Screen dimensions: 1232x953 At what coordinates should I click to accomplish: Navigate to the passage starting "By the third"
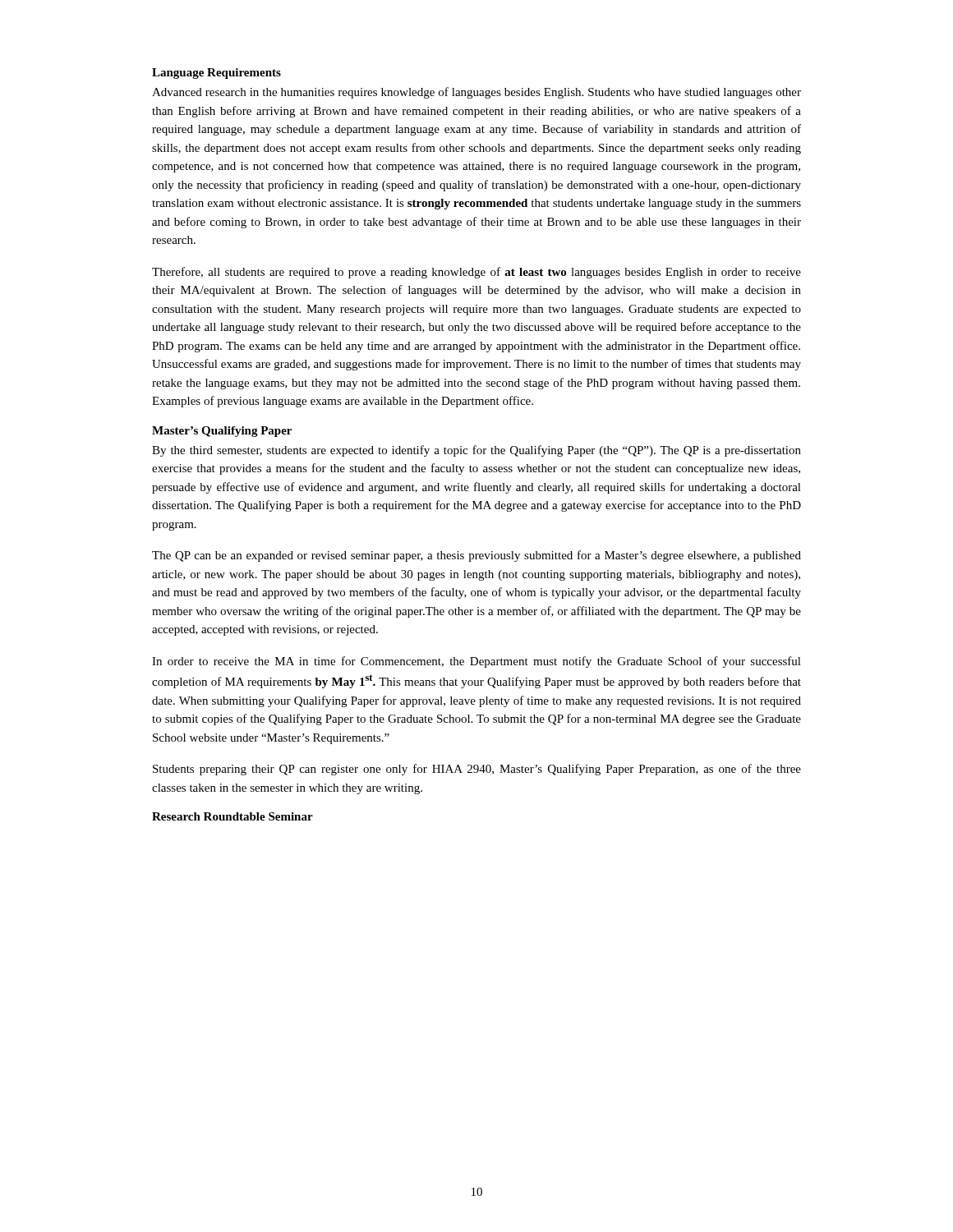tap(476, 487)
